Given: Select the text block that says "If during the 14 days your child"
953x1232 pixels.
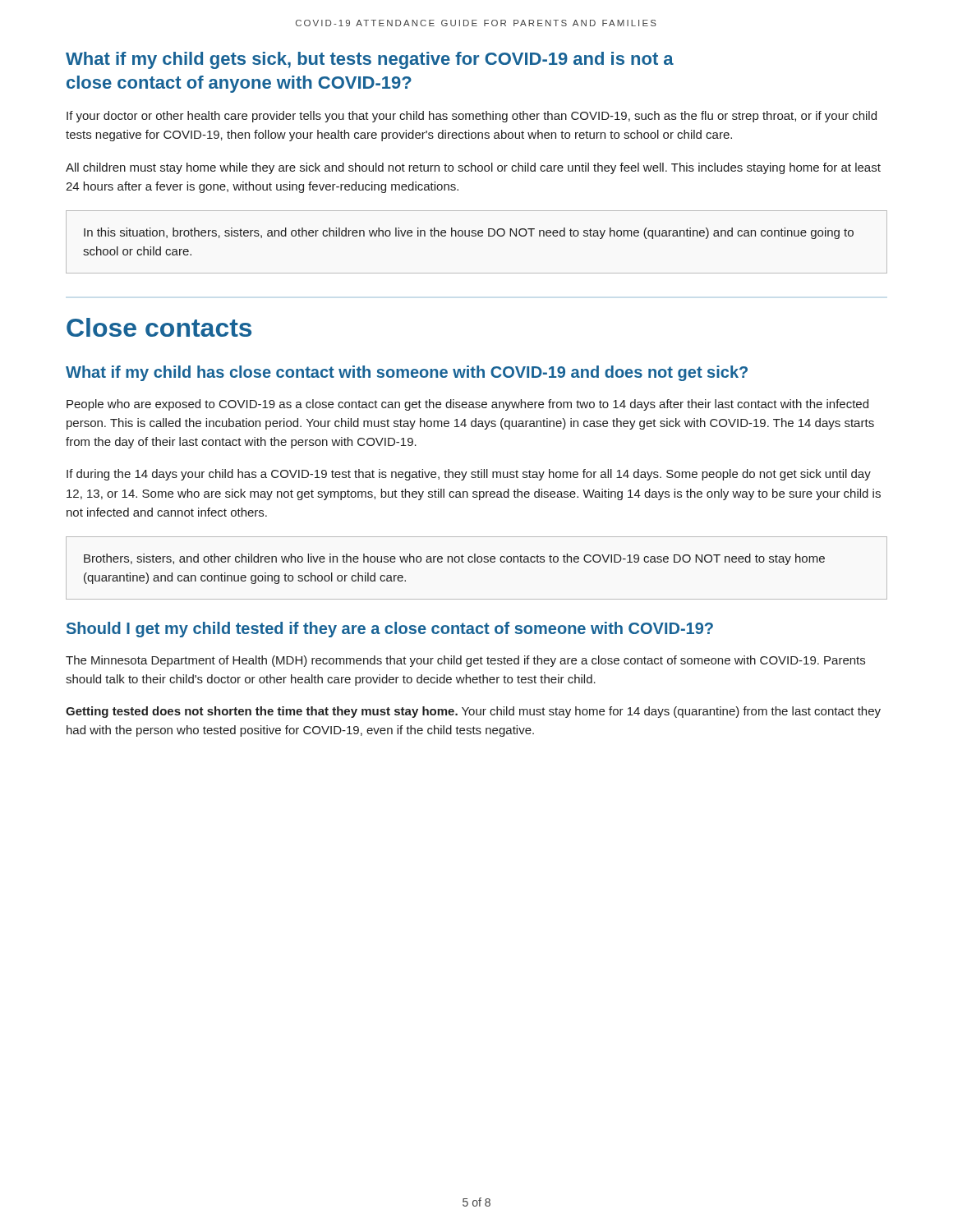Looking at the screenshot, I should point(473,493).
